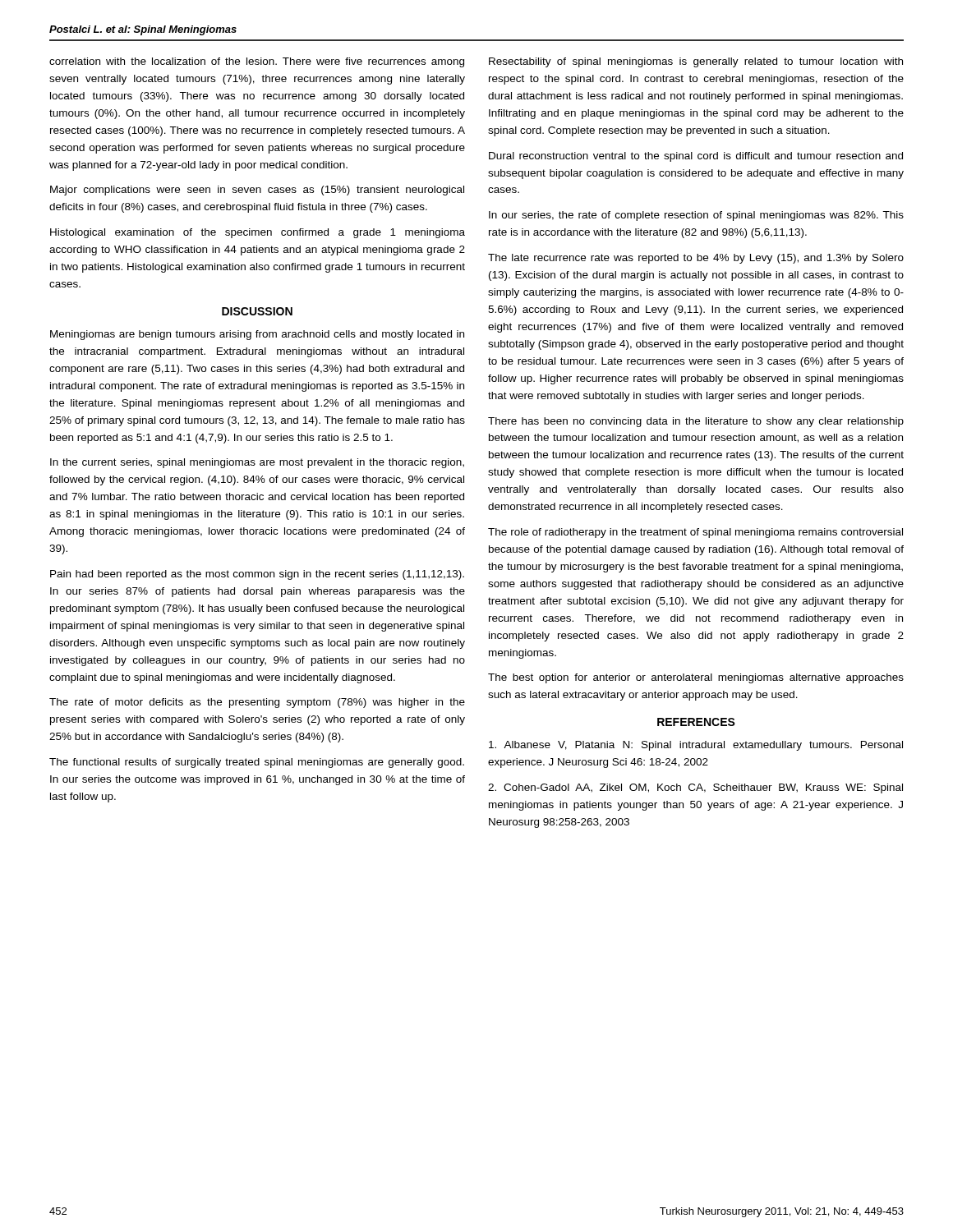Locate the block of text that opens with "correlation with the"

click(x=257, y=113)
